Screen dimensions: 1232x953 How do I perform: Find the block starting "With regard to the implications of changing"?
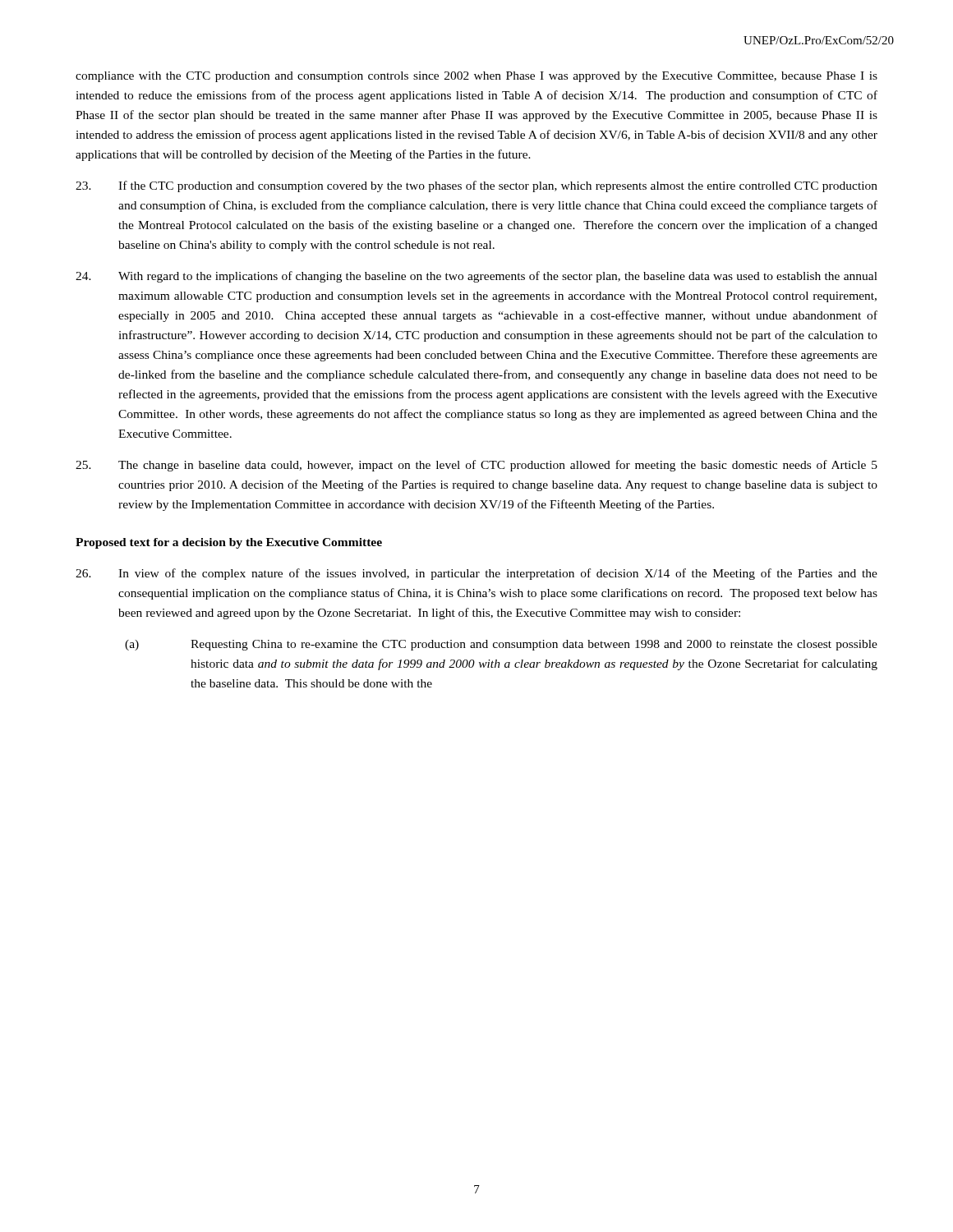476,355
